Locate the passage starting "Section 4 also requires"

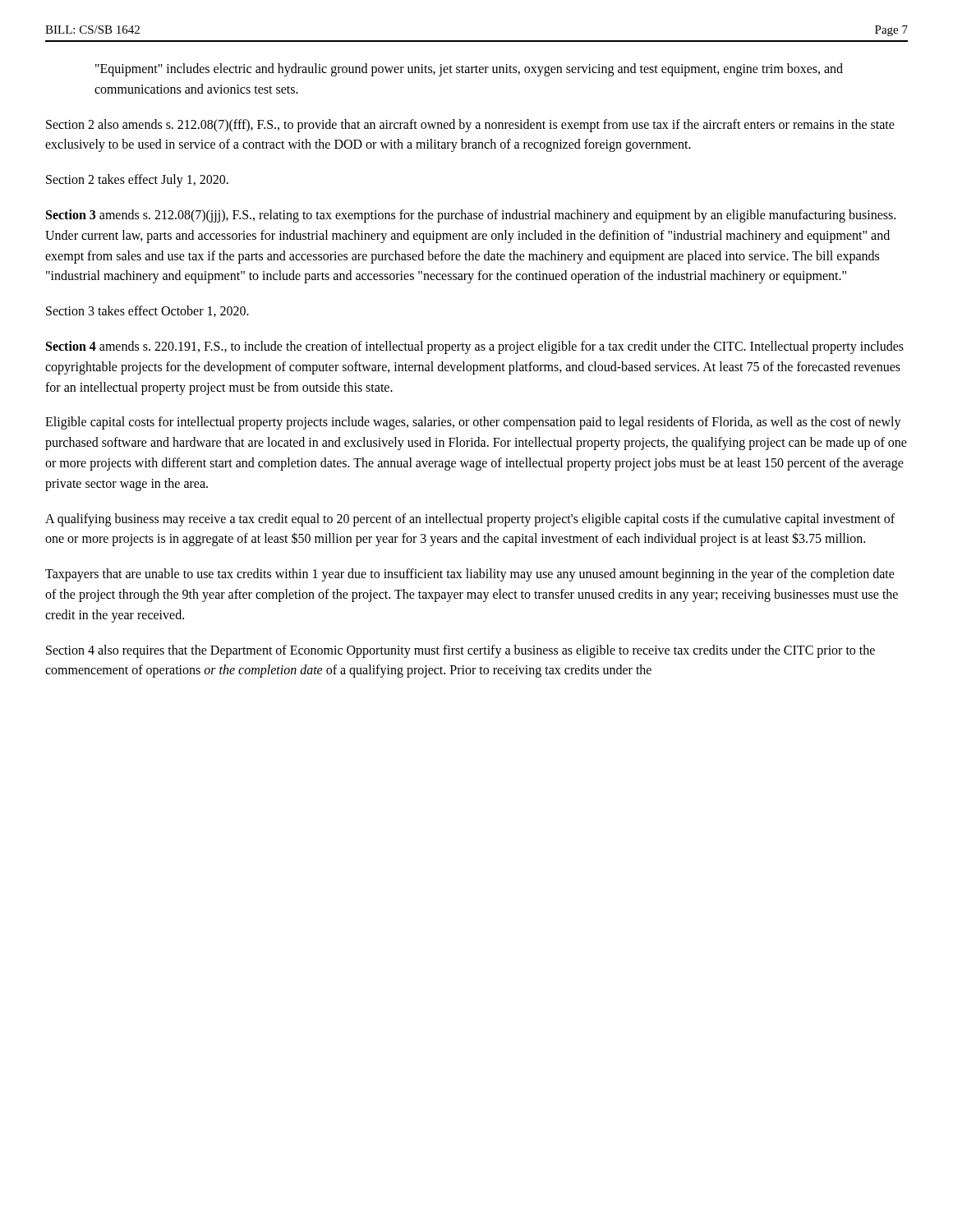click(x=460, y=660)
